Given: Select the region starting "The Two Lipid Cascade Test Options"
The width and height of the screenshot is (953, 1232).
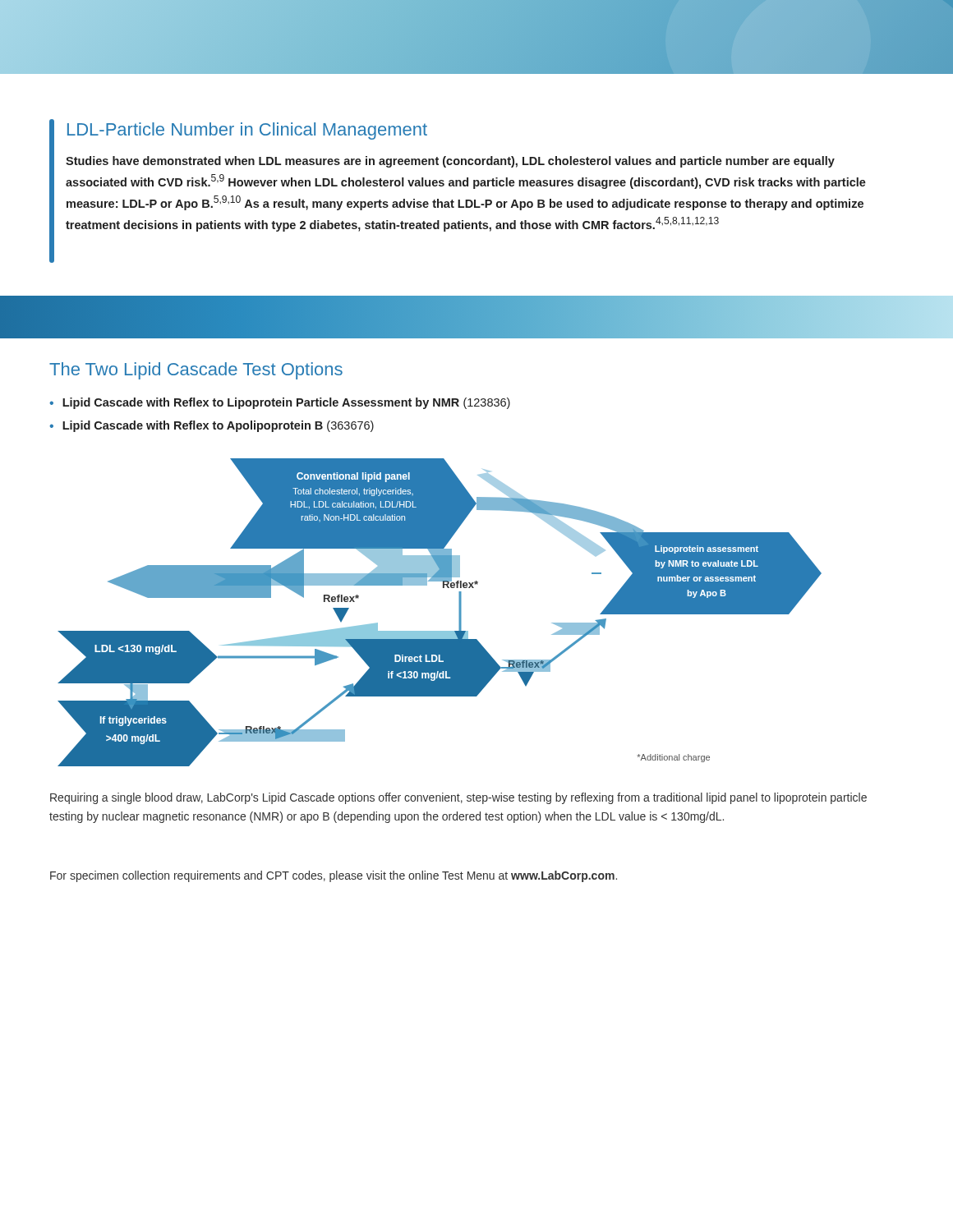Looking at the screenshot, I should [x=196, y=369].
